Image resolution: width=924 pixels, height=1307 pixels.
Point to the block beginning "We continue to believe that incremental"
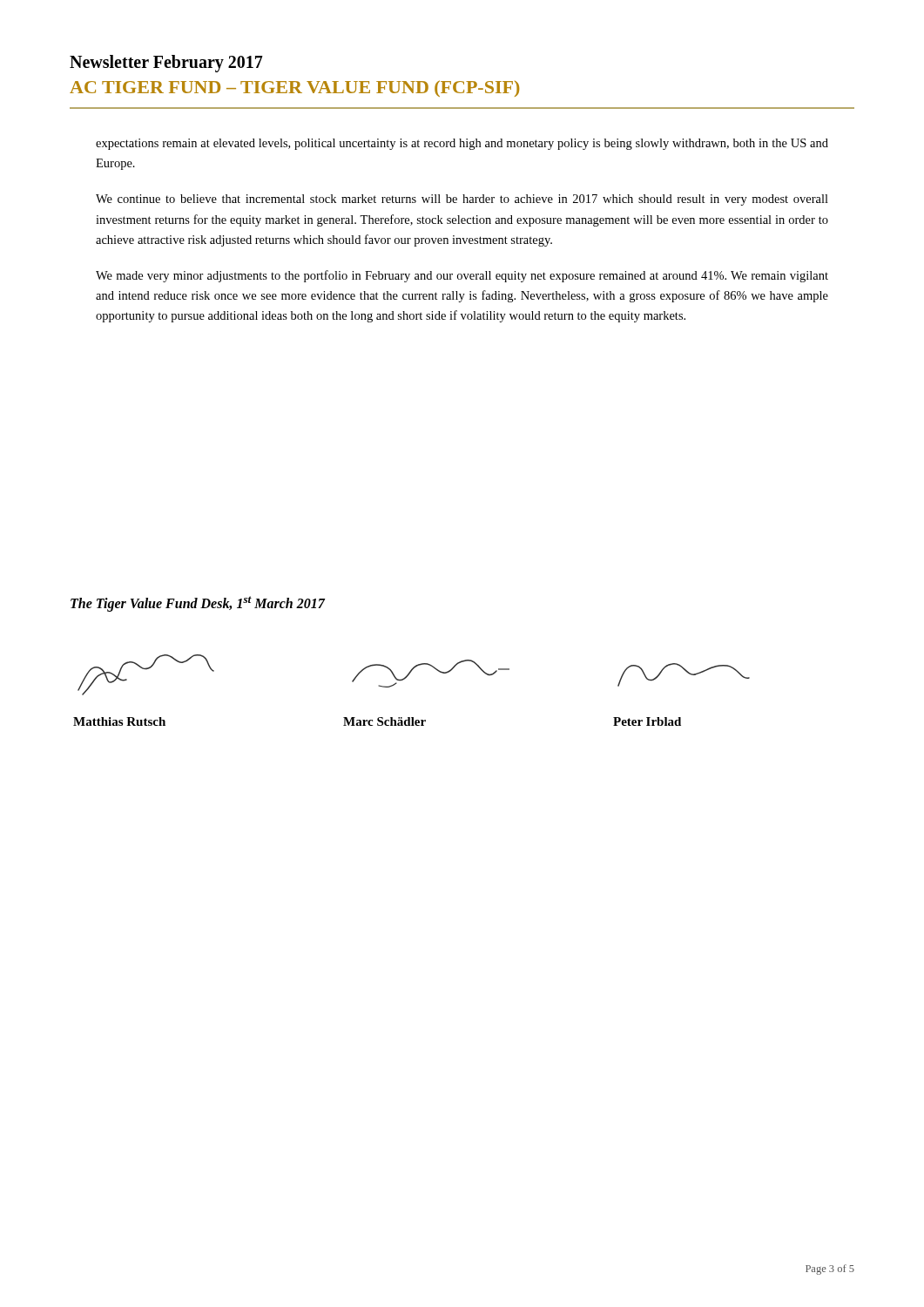point(462,219)
